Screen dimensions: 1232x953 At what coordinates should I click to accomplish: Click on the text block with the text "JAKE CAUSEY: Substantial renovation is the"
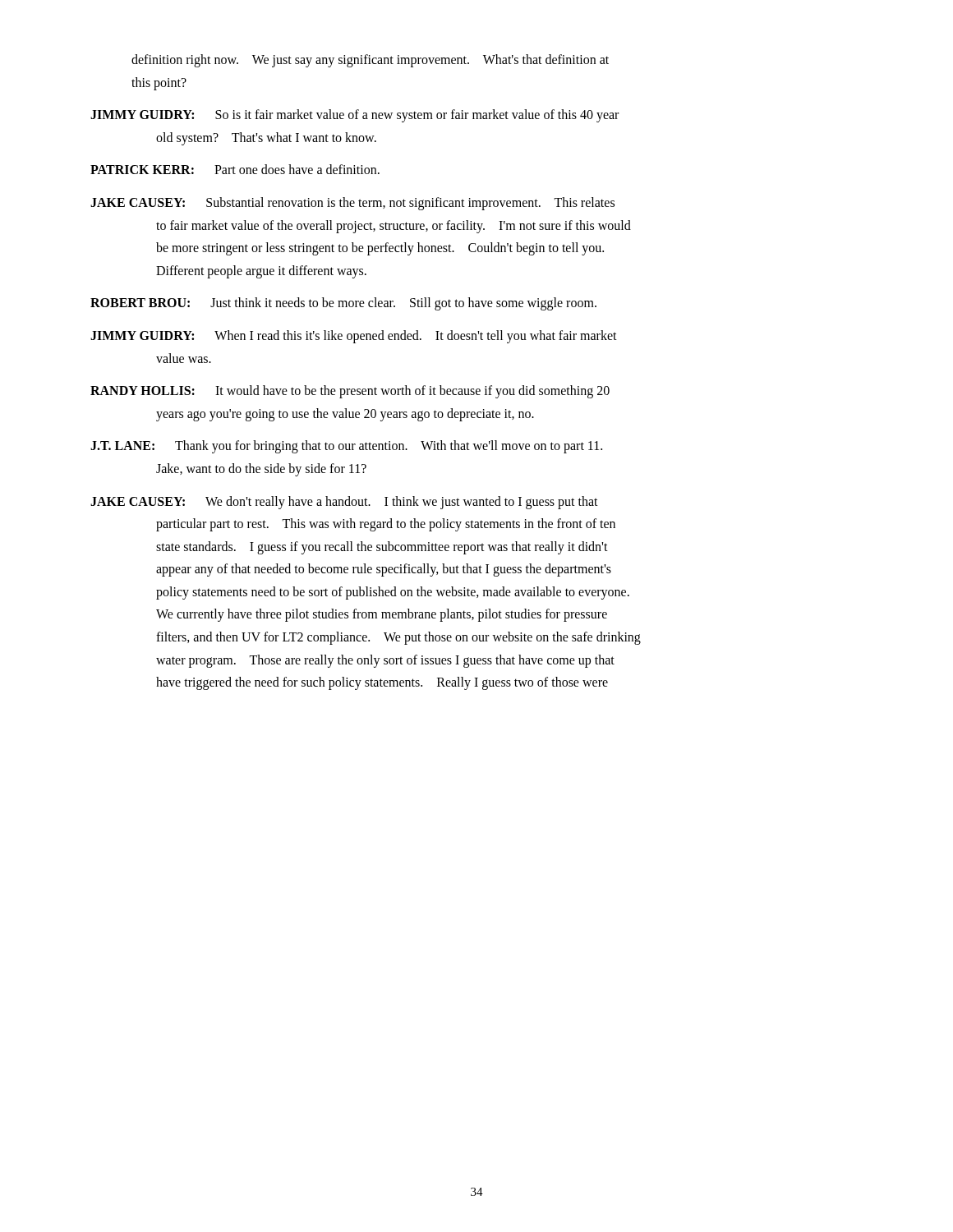tap(353, 202)
